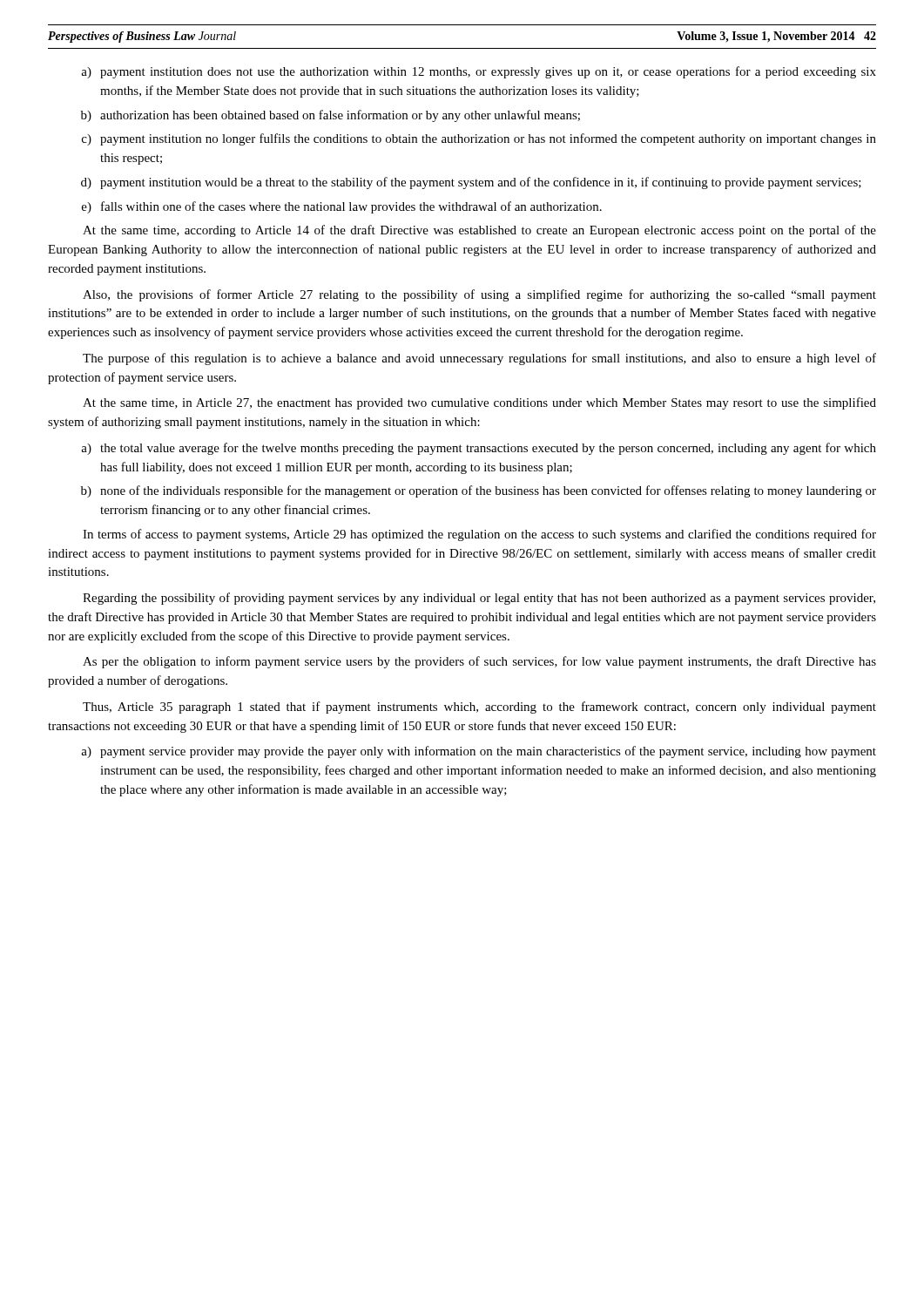Point to the text starting "In terms of access"
Viewport: 924px width, 1307px height.
coord(462,553)
